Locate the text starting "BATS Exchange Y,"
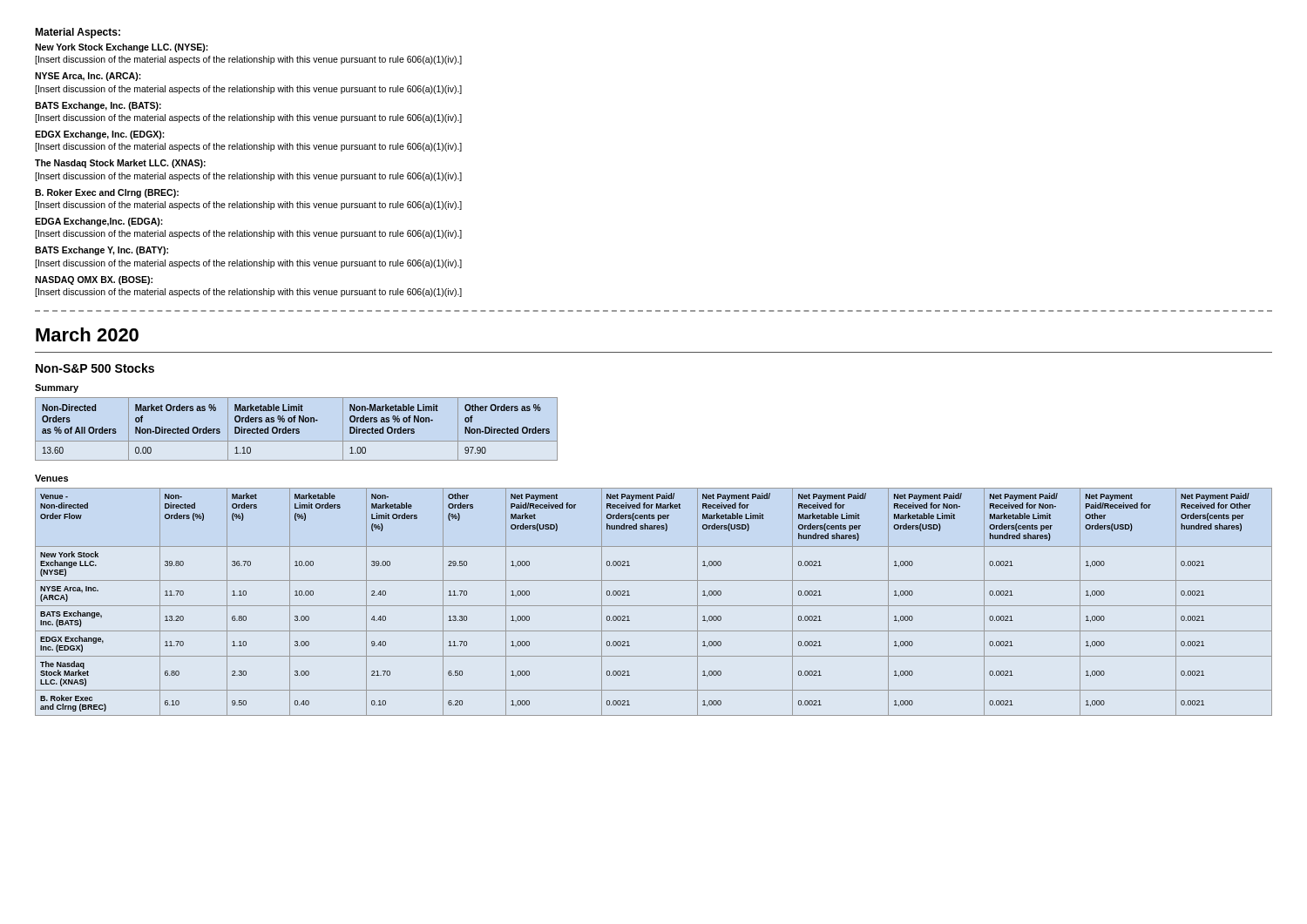1307x924 pixels. tap(248, 256)
